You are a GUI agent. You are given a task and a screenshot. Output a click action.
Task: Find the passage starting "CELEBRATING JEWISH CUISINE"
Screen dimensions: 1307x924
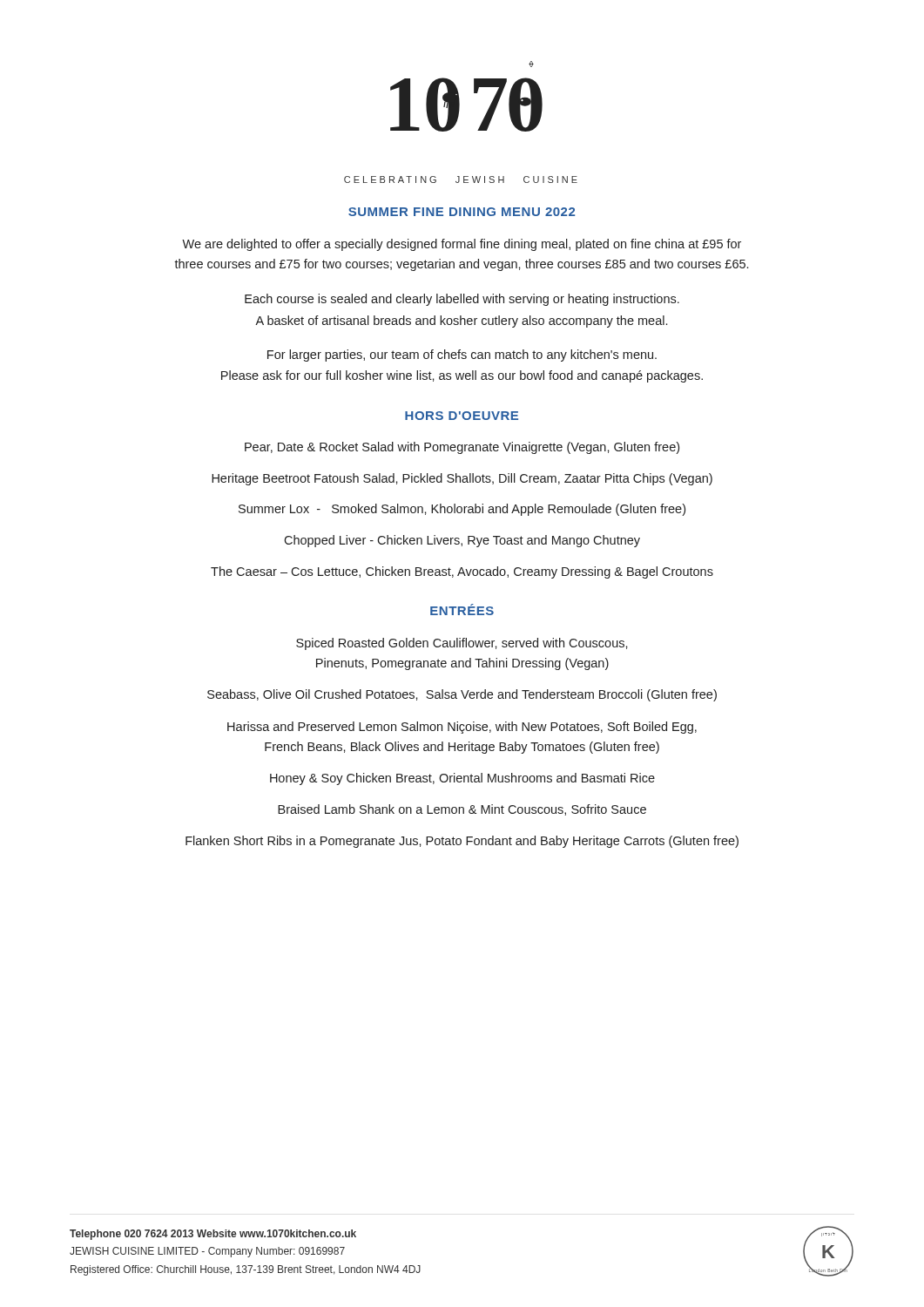462,179
